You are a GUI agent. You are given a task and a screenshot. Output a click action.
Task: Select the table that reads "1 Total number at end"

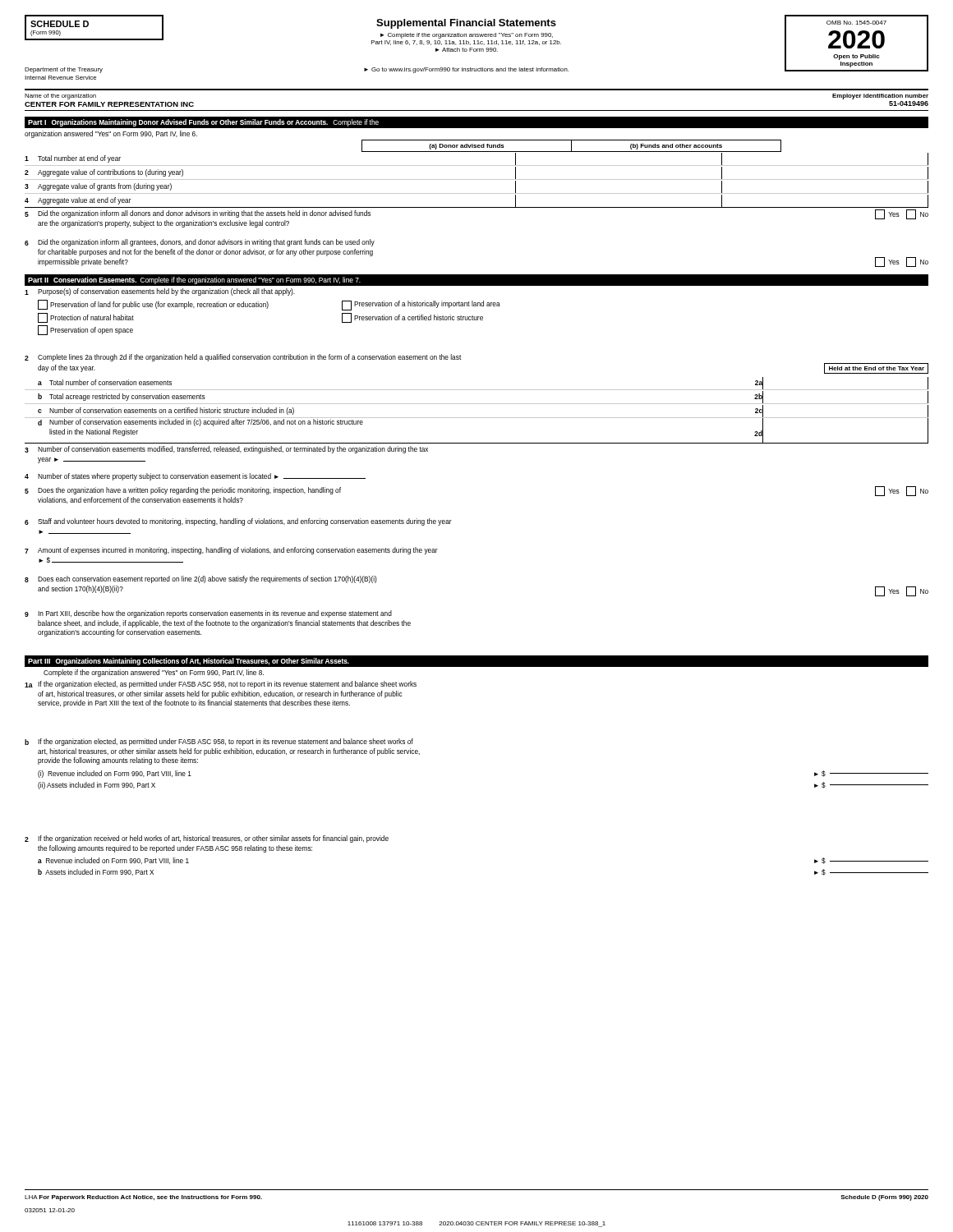[476, 180]
